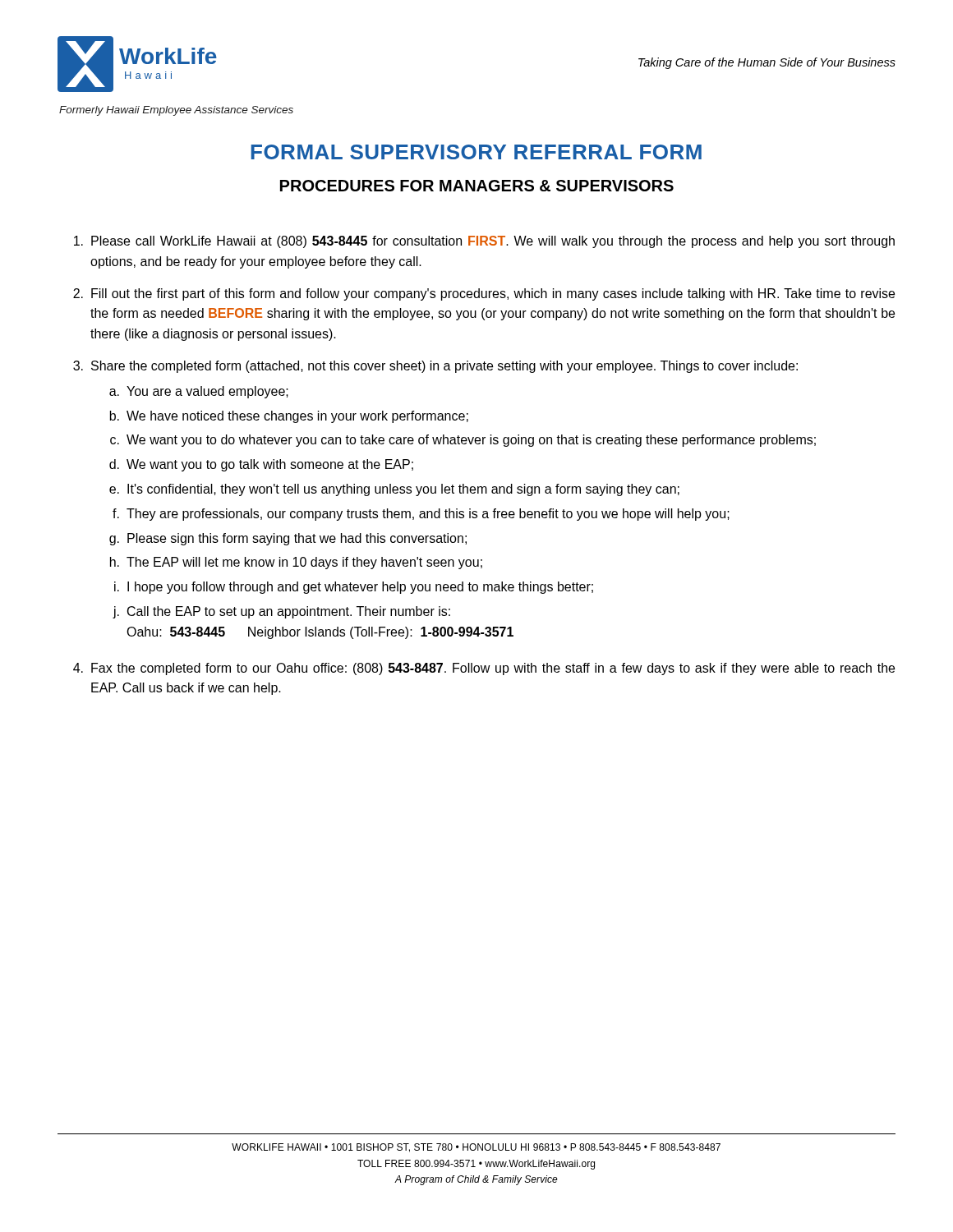Locate the logo
This screenshot has width=953, height=1232.
point(144,67)
